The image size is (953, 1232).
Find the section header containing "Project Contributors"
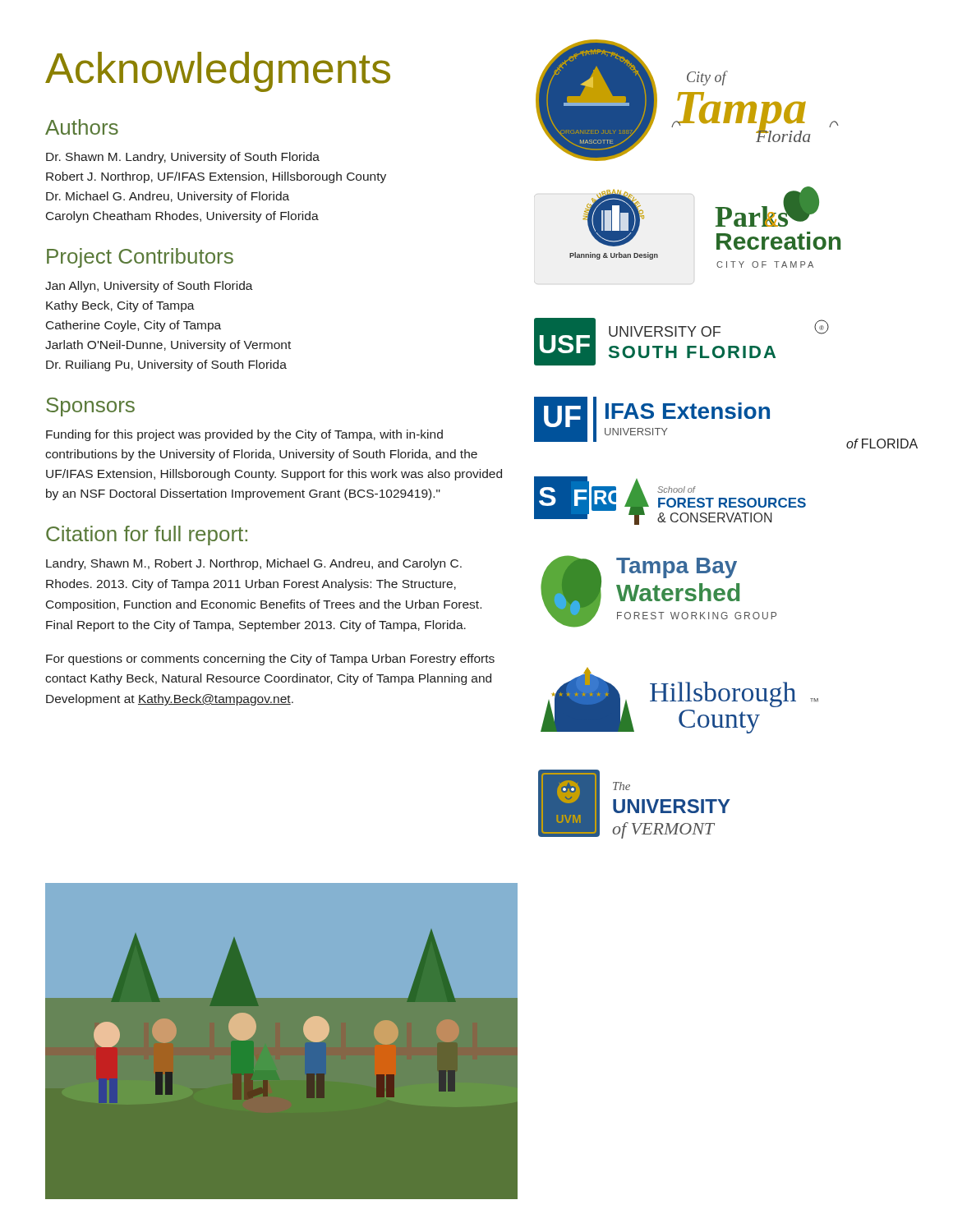click(140, 258)
